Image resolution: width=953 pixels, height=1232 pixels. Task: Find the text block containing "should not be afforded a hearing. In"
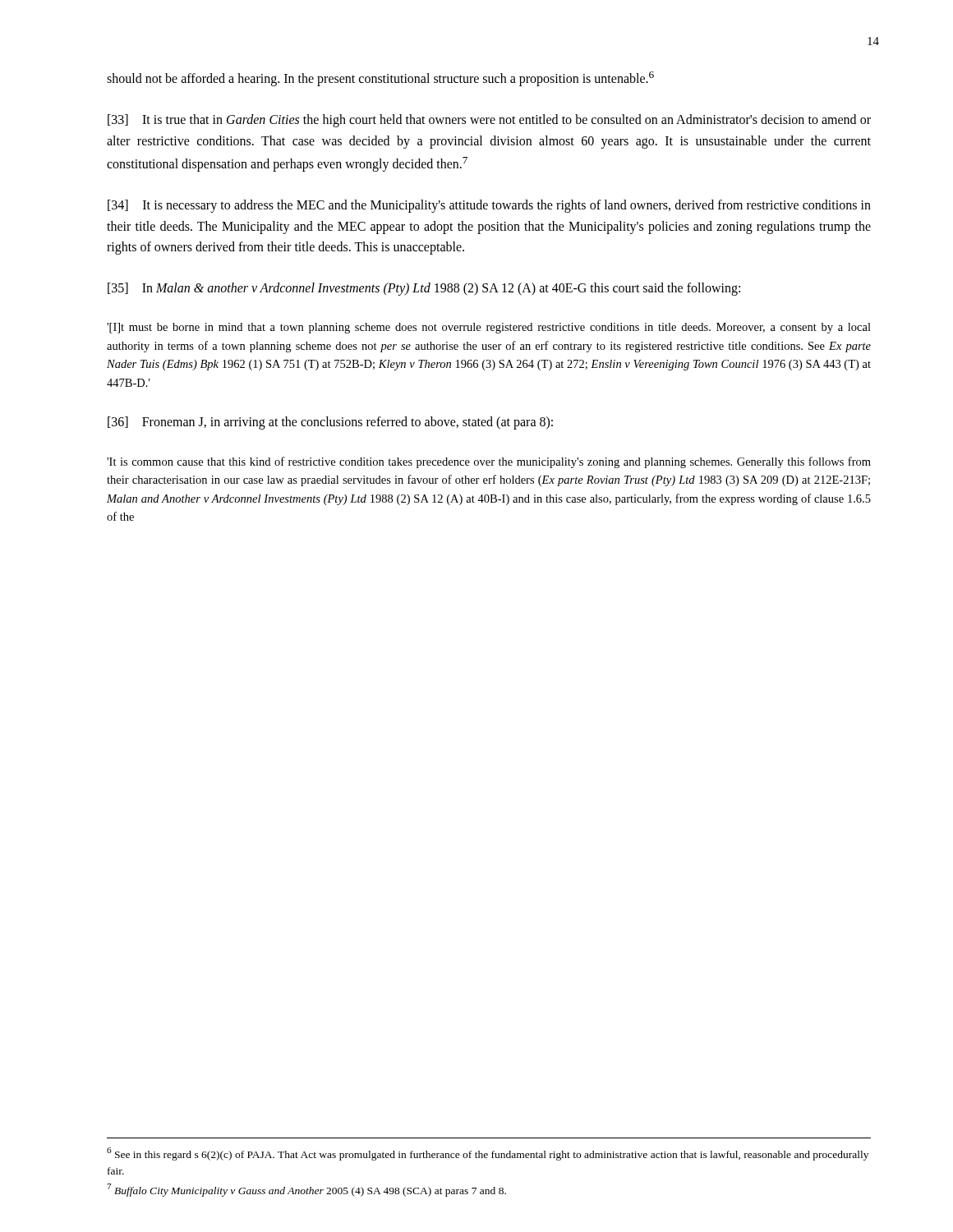point(380,77)
